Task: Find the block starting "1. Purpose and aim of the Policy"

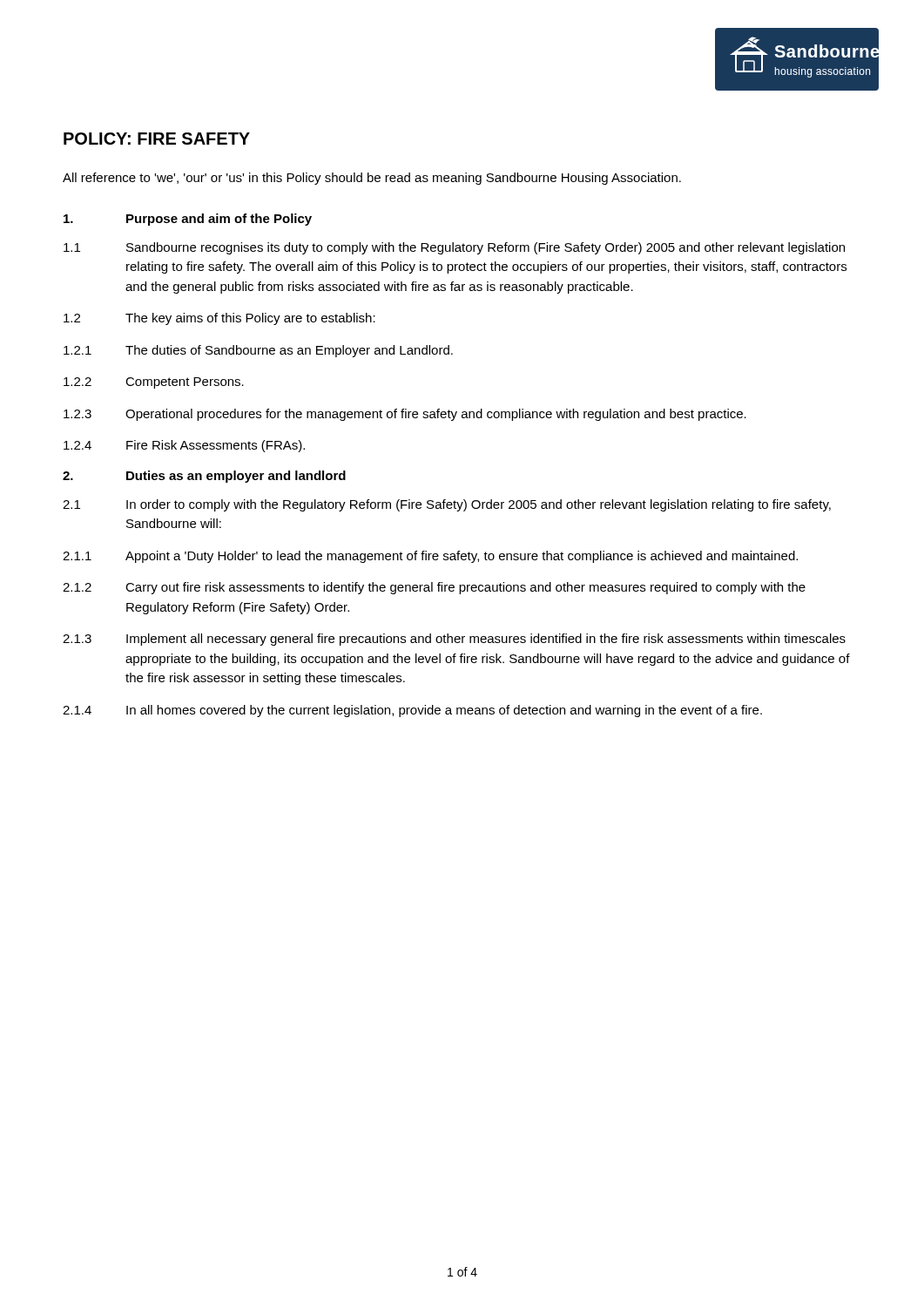Action: [x=187, y=218]
